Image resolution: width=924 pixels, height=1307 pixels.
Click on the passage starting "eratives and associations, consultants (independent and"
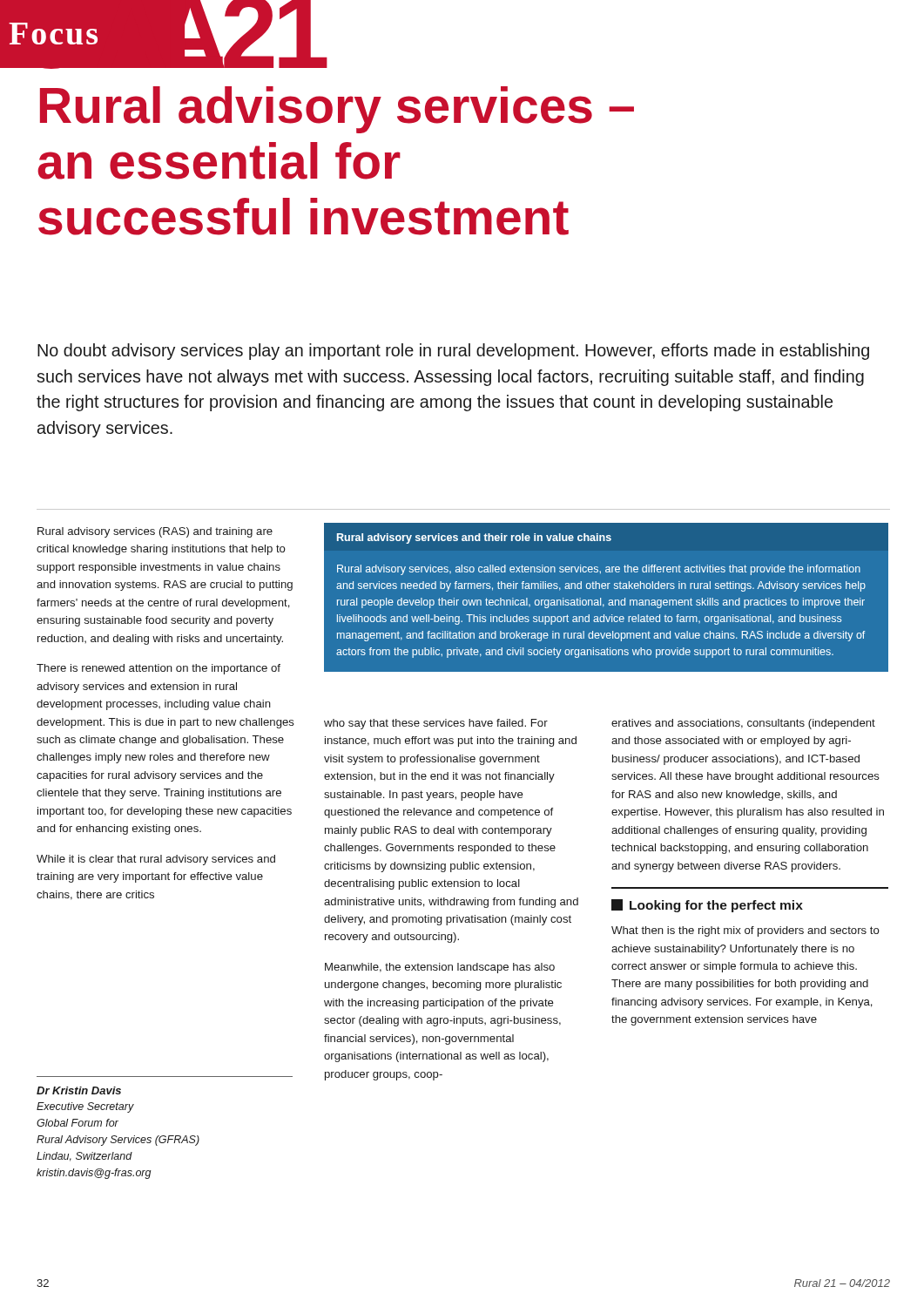750,795
